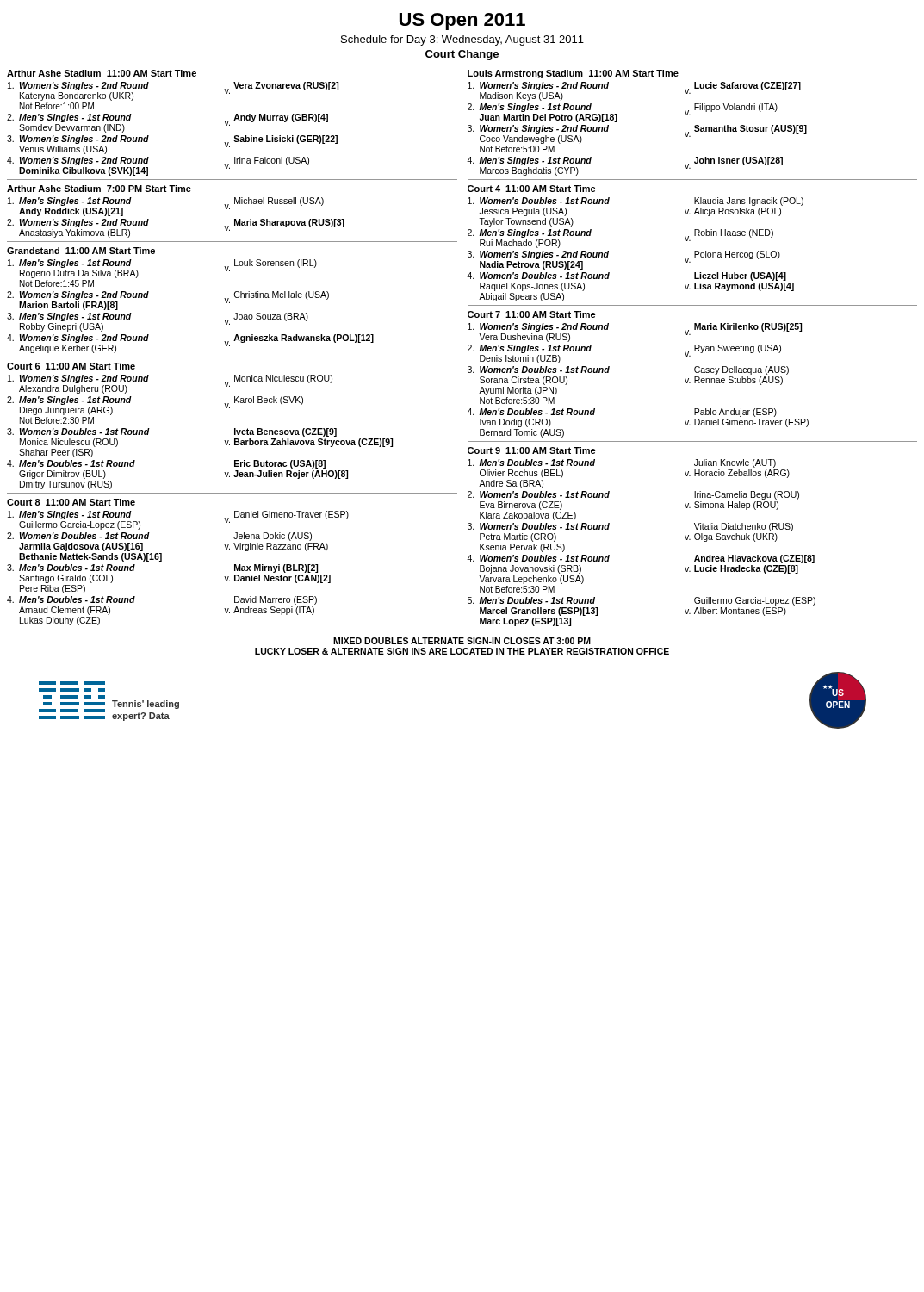Click on the list item that says "2. Men's Singles - 1st Round Rui Machado"
This screenshot has height=1292, width=924.
(x=692, y=238)
